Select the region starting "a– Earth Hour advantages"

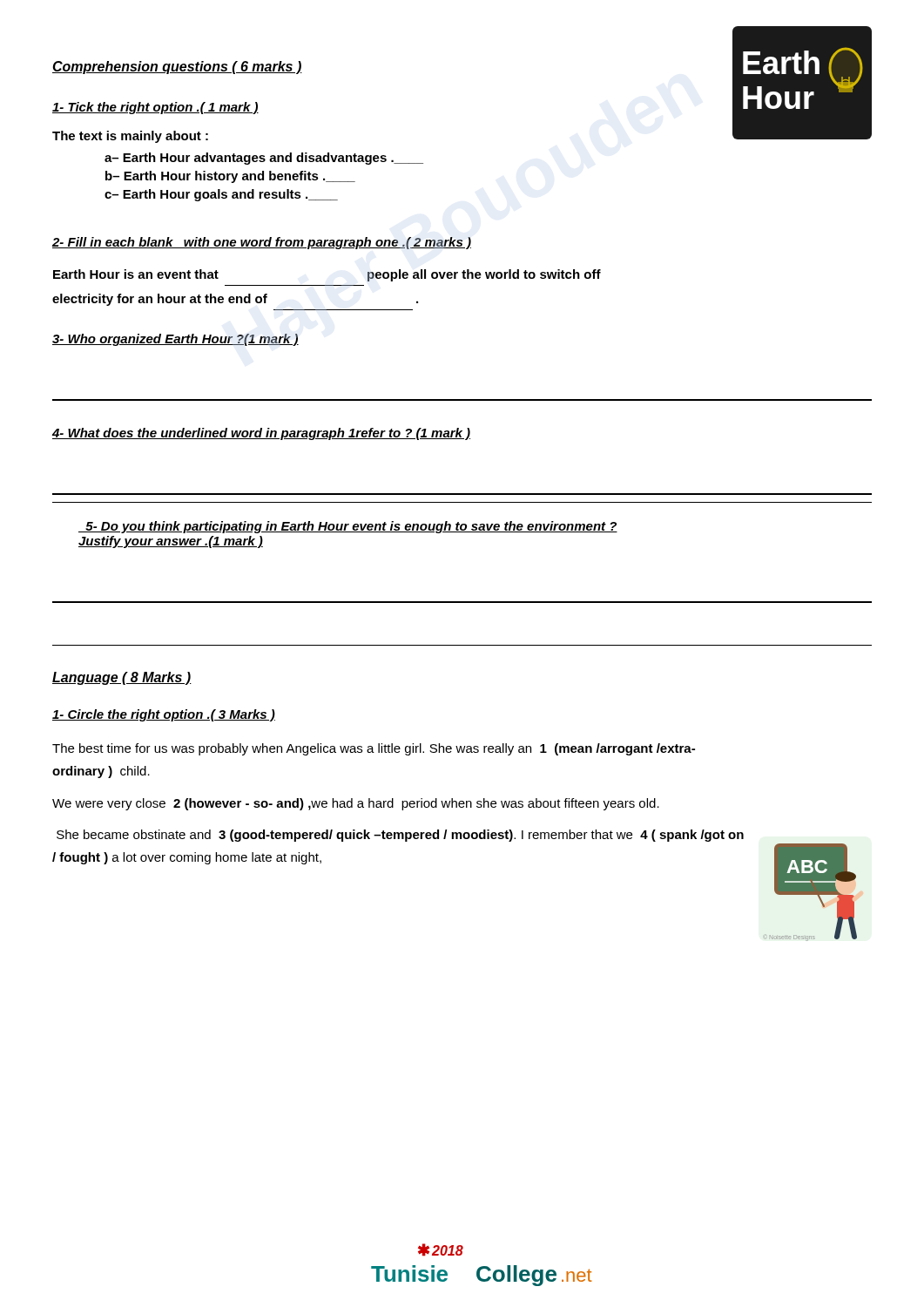pyautogui.click(x=264, y=157)
